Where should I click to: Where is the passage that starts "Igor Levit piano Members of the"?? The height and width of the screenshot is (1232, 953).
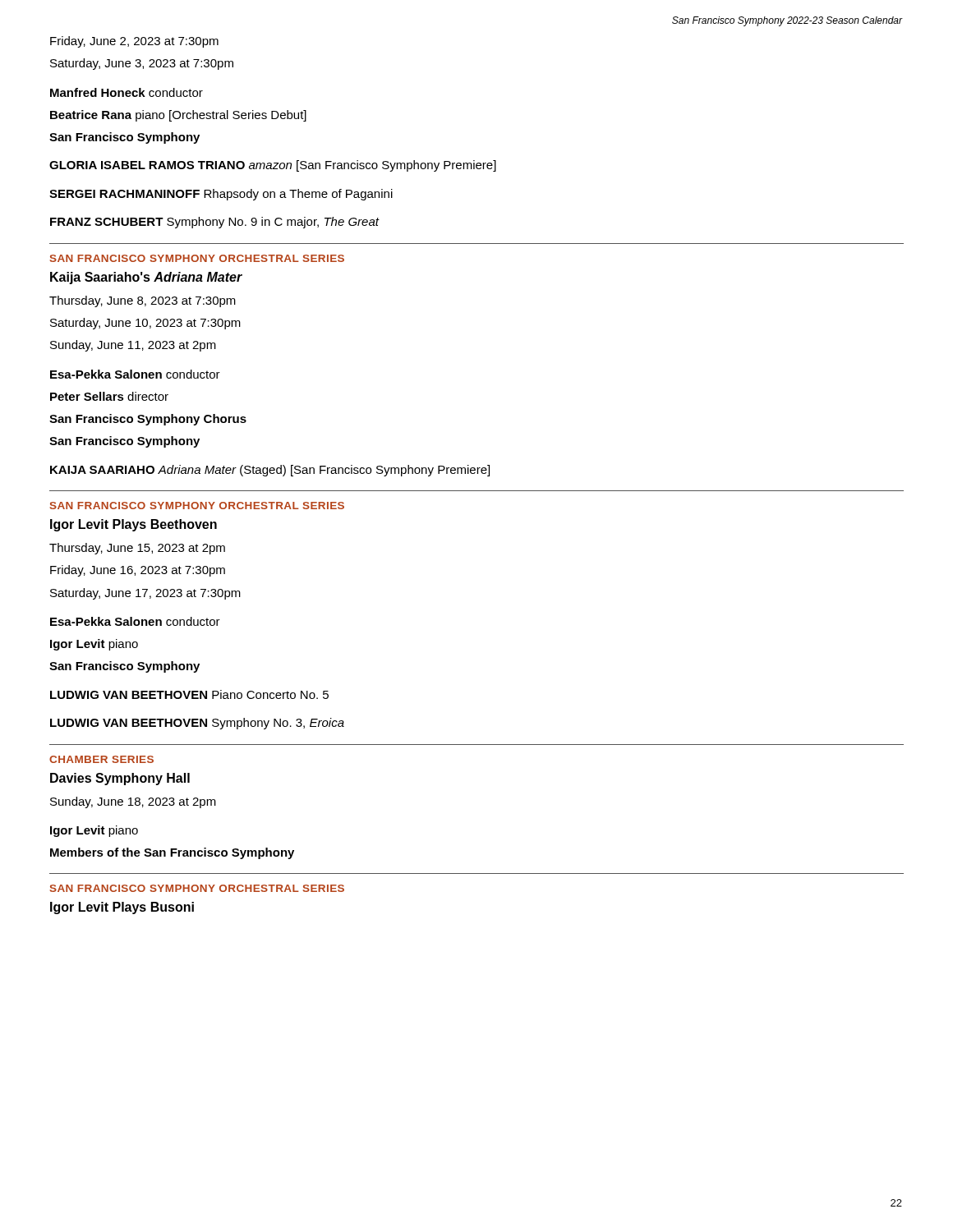tap(94, 831)
